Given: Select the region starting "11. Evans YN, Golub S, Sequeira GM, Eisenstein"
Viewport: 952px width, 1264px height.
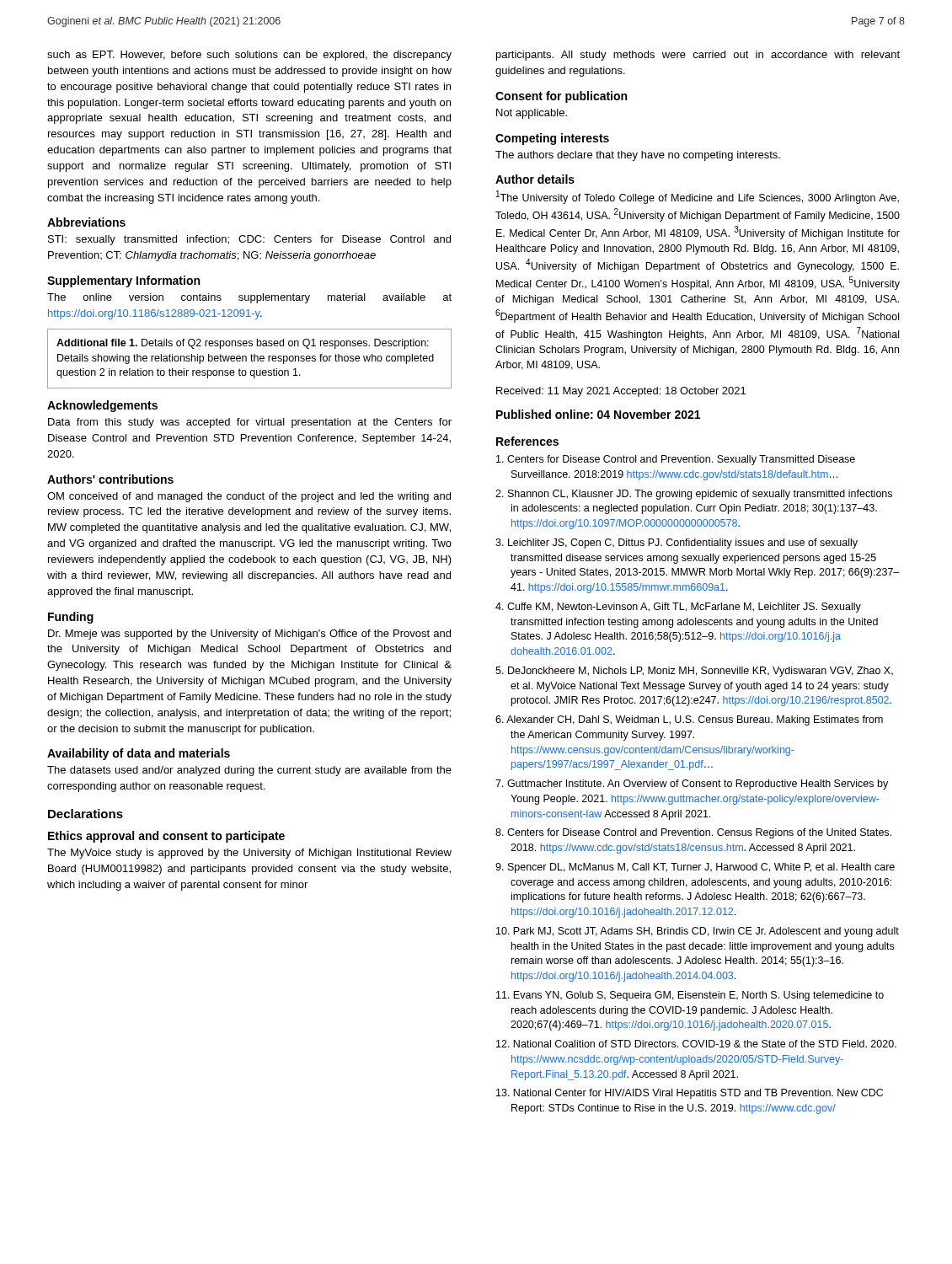Looking at the screenshot, I should 690,1010.
